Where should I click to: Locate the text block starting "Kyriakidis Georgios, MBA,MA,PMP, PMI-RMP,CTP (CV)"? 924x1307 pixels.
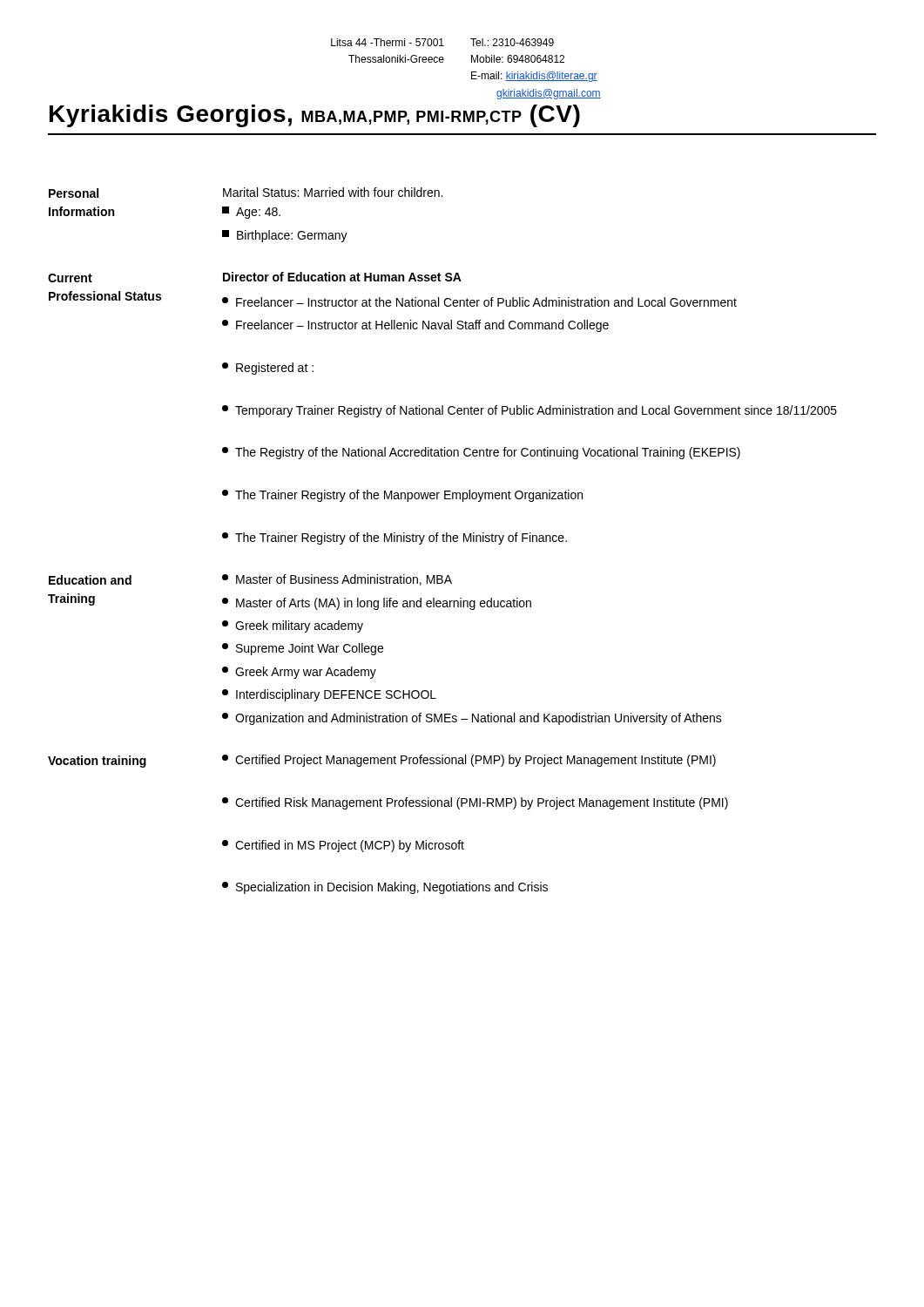tap(462, 118)
